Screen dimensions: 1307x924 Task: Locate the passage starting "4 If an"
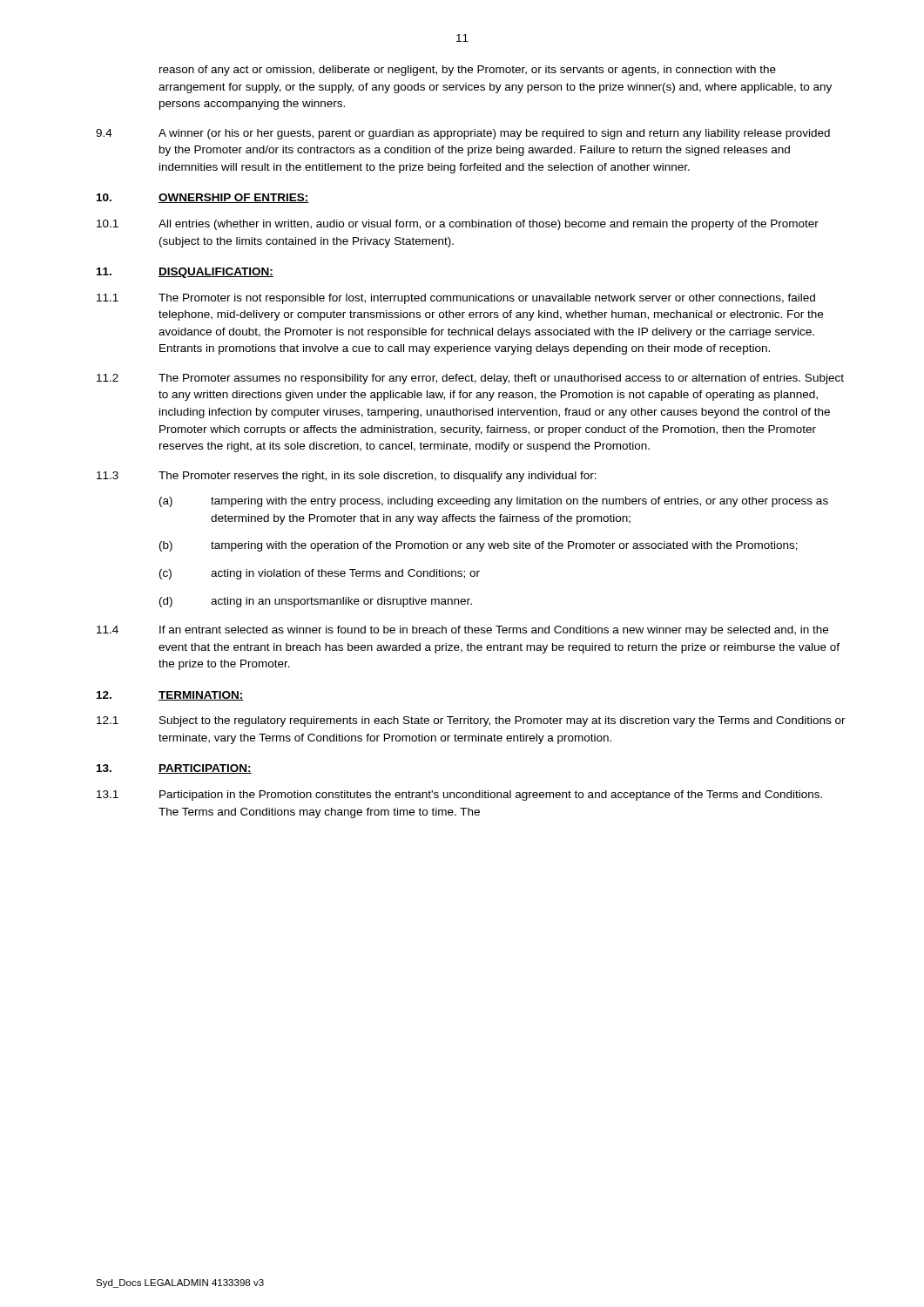(471, 647)
